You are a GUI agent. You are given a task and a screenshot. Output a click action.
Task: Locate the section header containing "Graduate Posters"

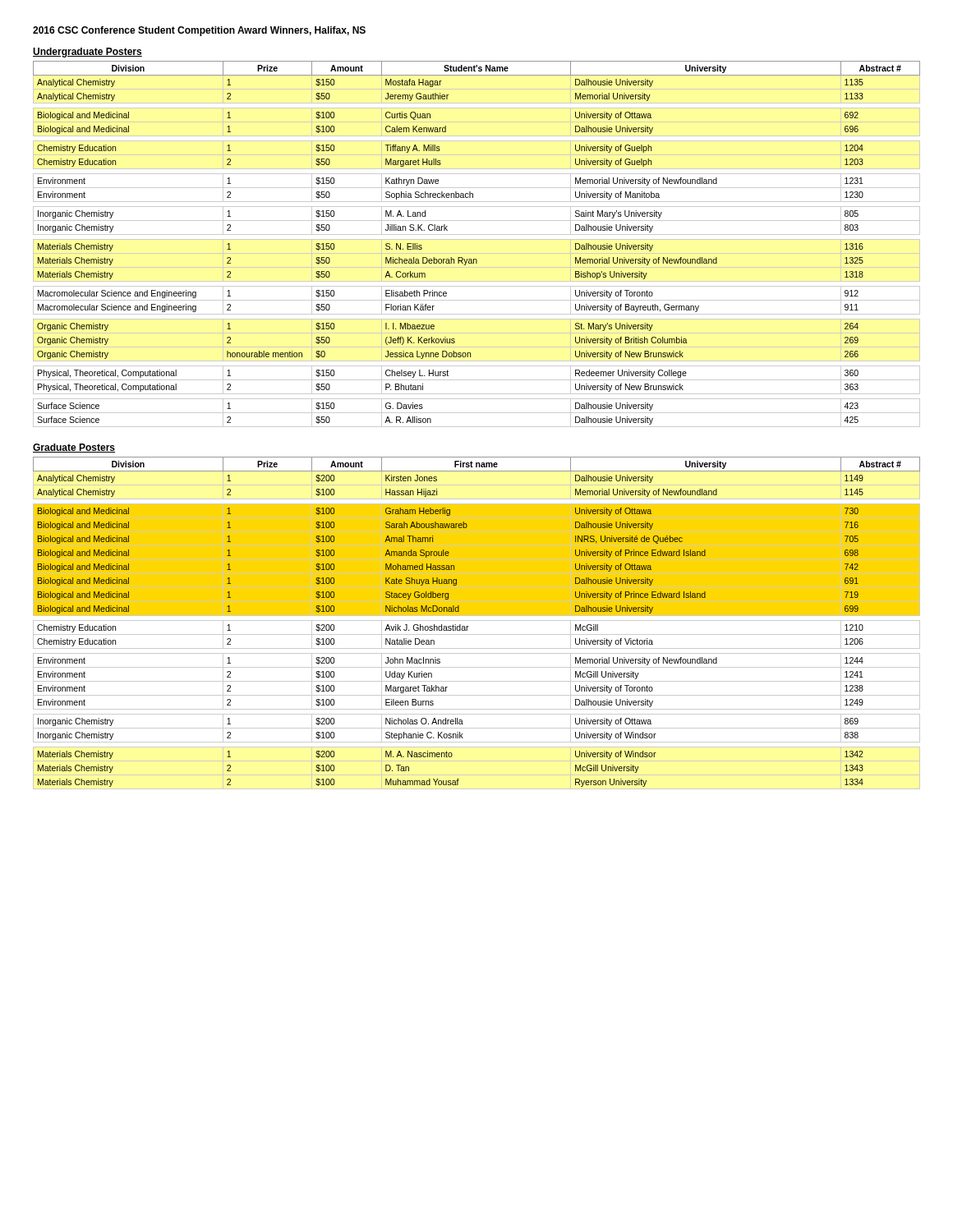coord(74,448)
